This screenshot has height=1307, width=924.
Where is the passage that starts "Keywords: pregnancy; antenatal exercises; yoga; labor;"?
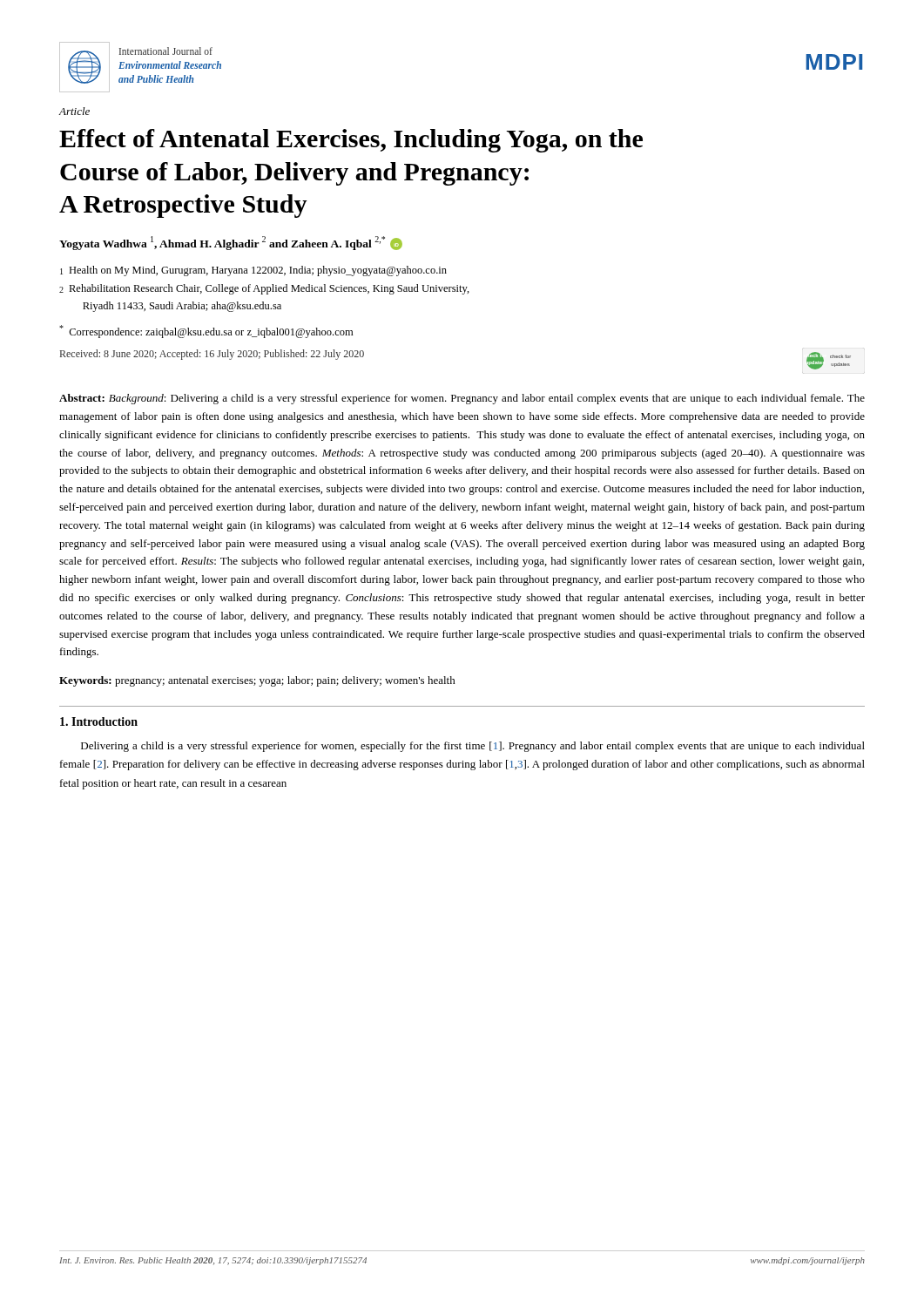[257, 680]
